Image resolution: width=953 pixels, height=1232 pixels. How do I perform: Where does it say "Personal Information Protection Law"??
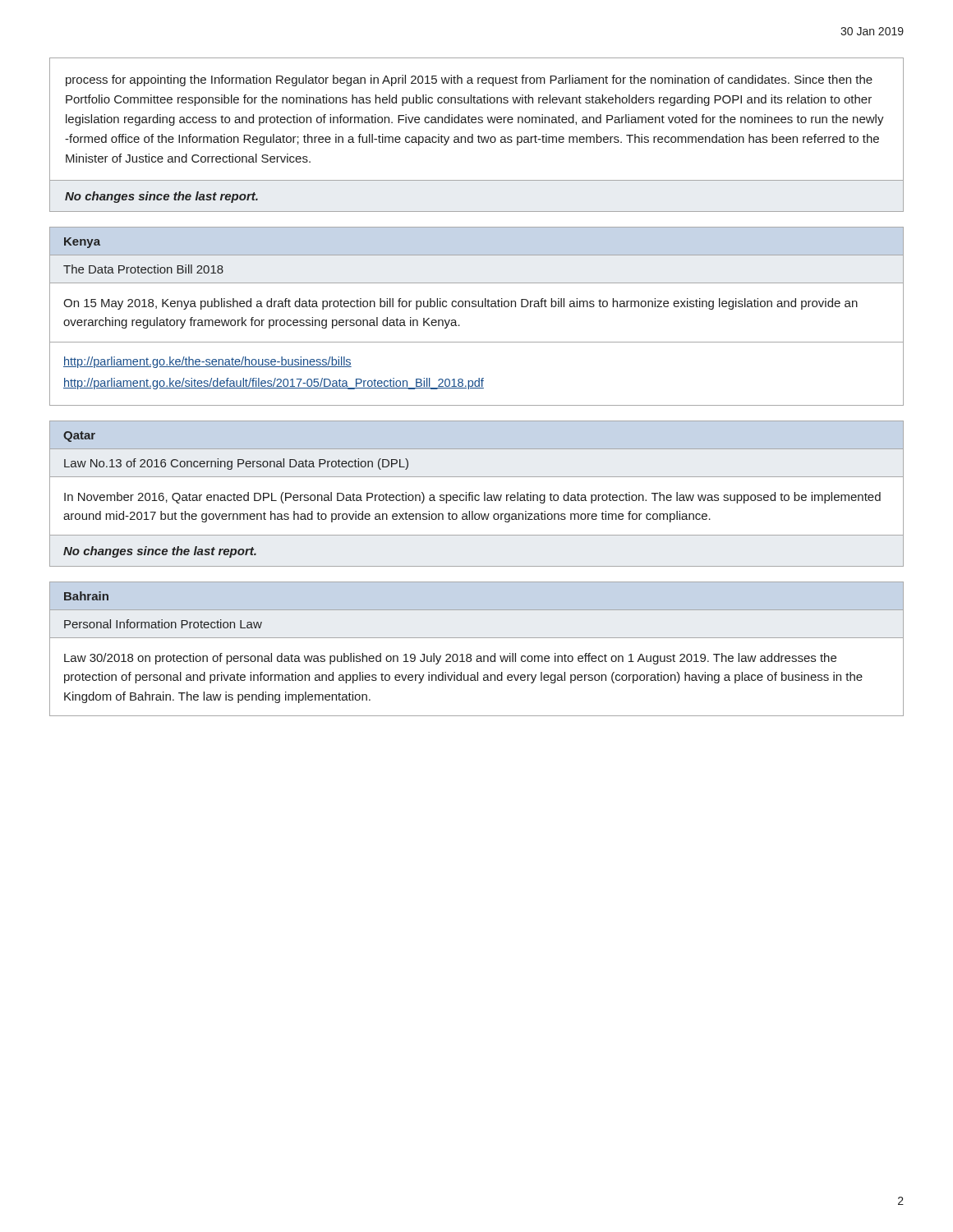(x=163, y=624)
